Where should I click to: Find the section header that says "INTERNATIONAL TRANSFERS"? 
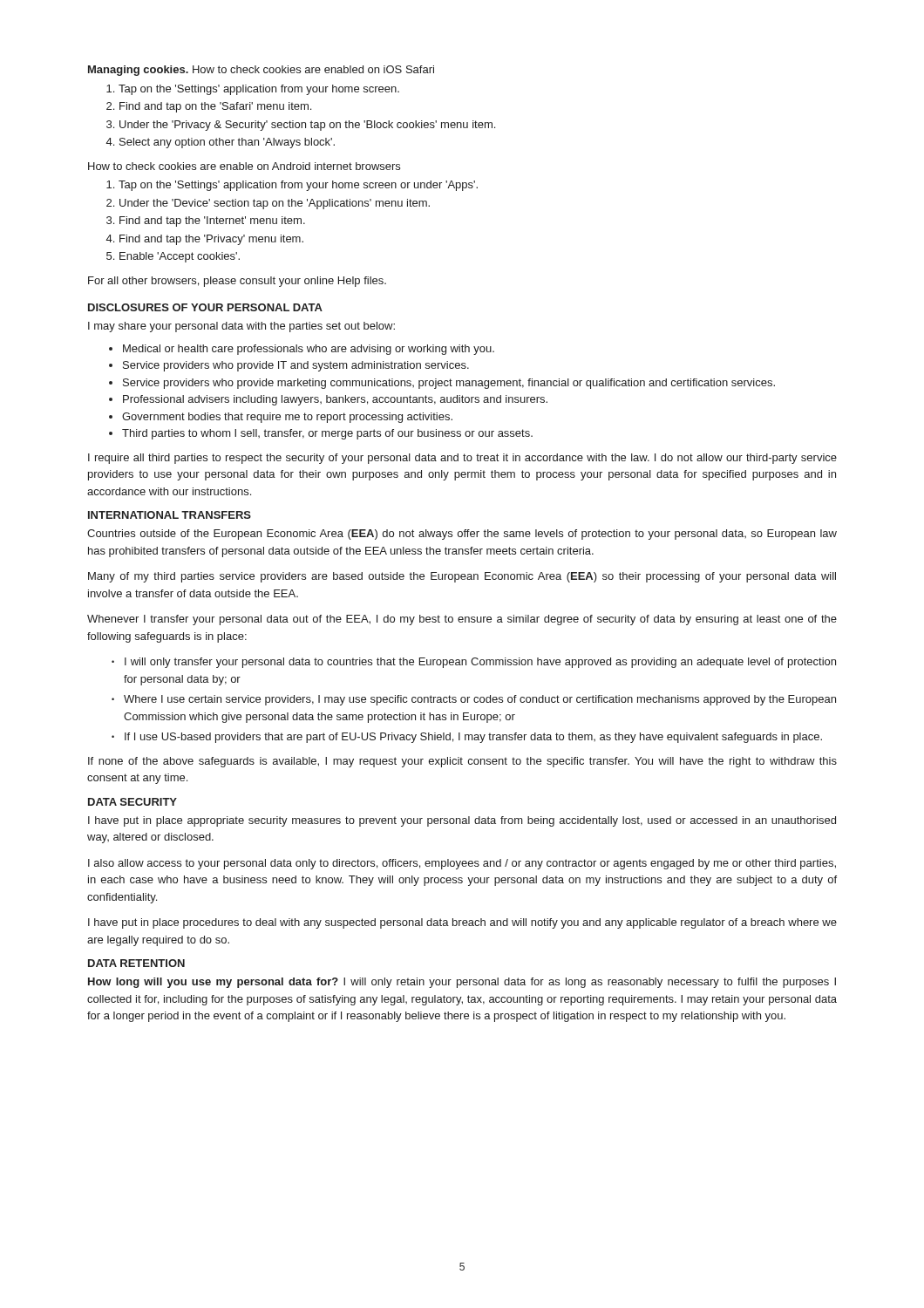click(169, 515)
